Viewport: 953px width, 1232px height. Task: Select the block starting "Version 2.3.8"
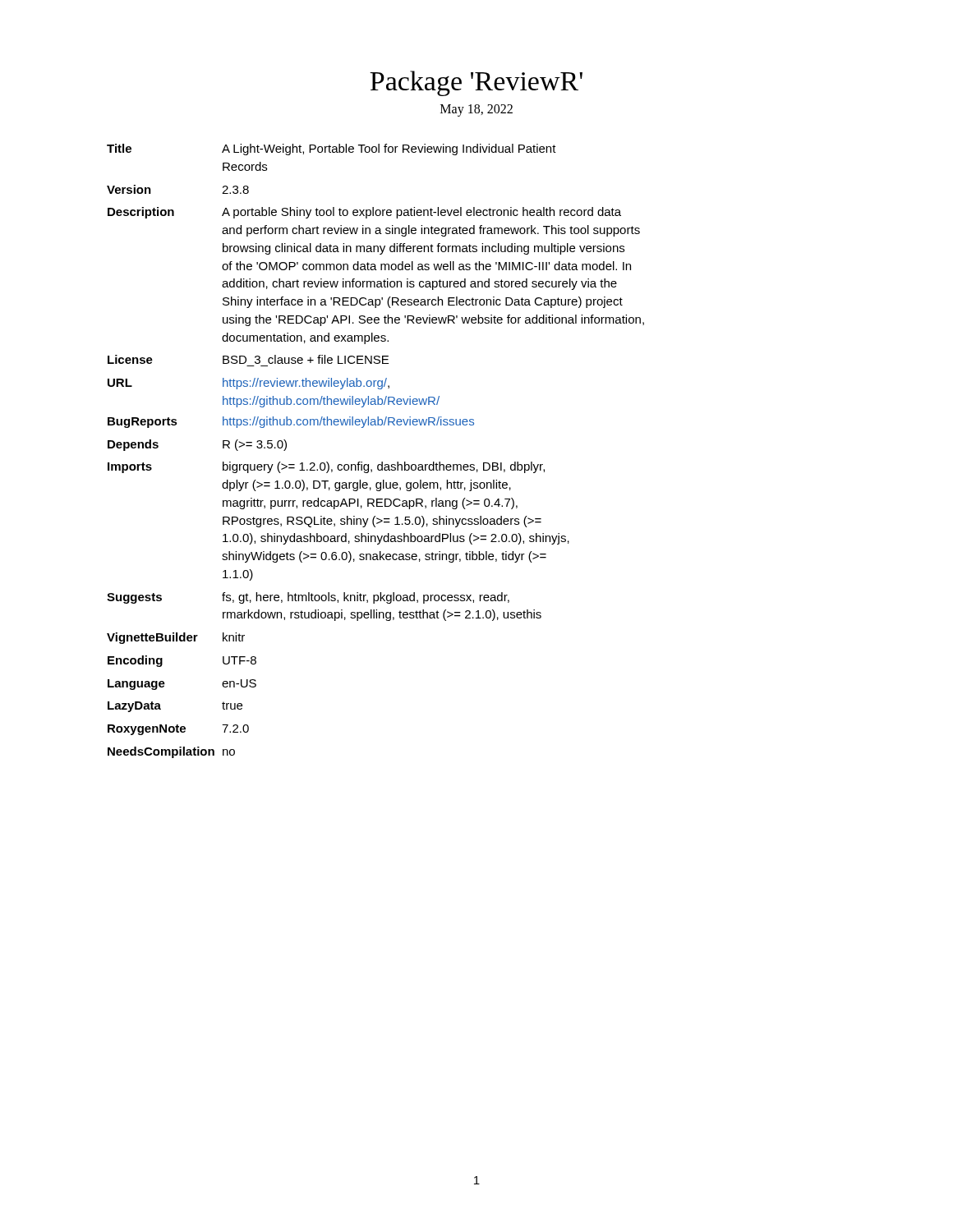(129, 188)
